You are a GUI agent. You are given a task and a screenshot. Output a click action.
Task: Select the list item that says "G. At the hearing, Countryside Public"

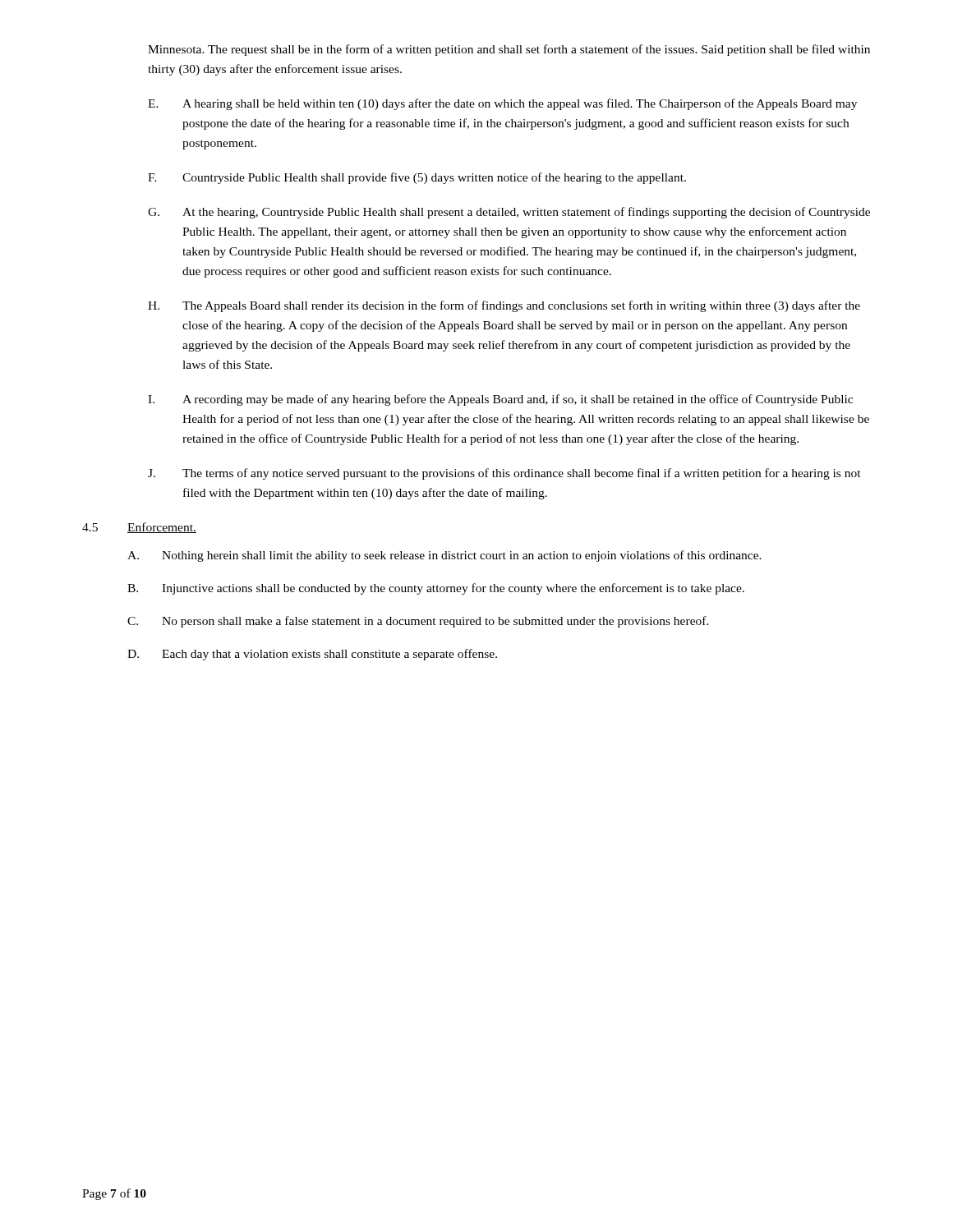pyautogui.click(x=509, y=242)
